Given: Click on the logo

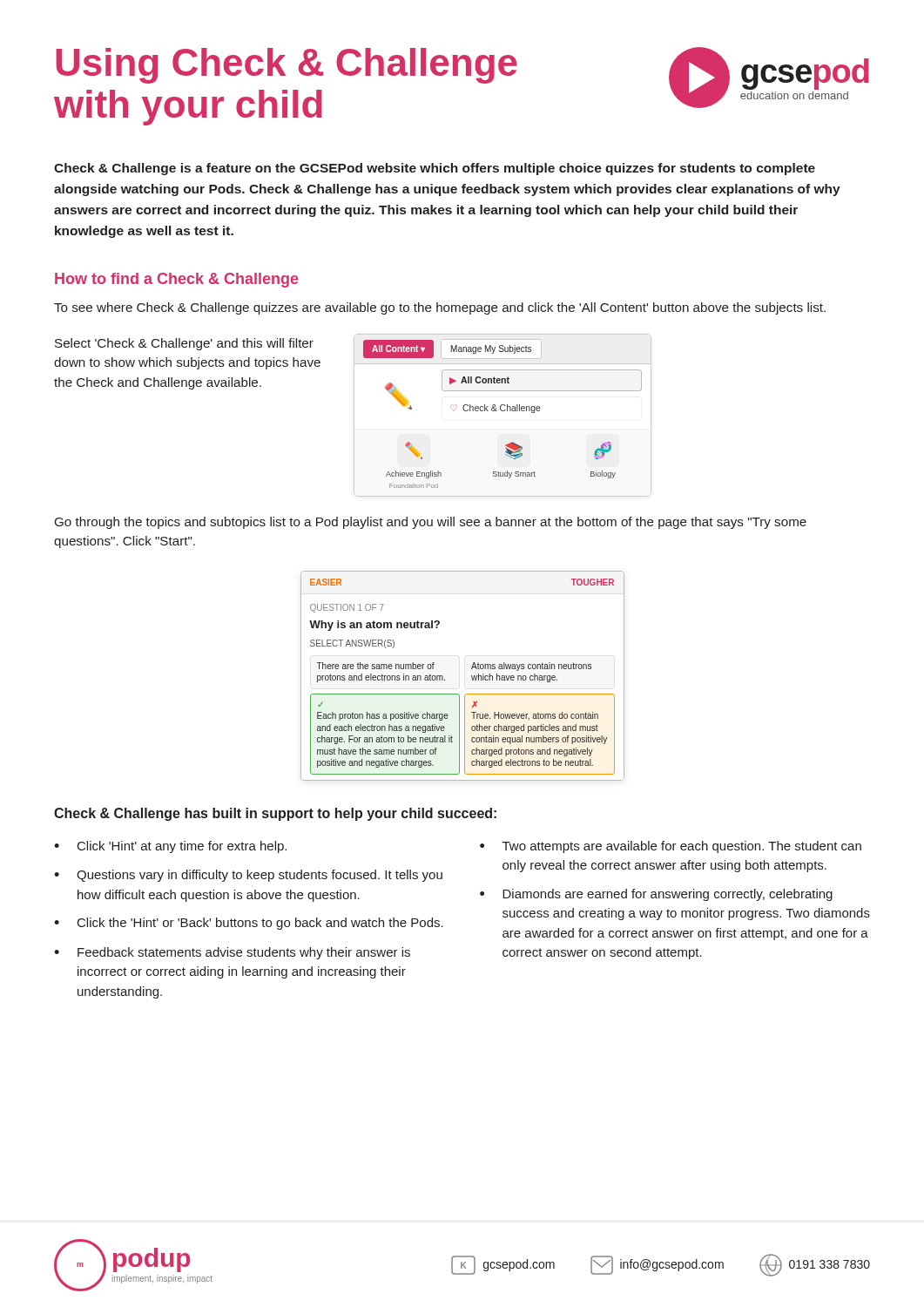Looking at the screenshot, I should [769, 78].
